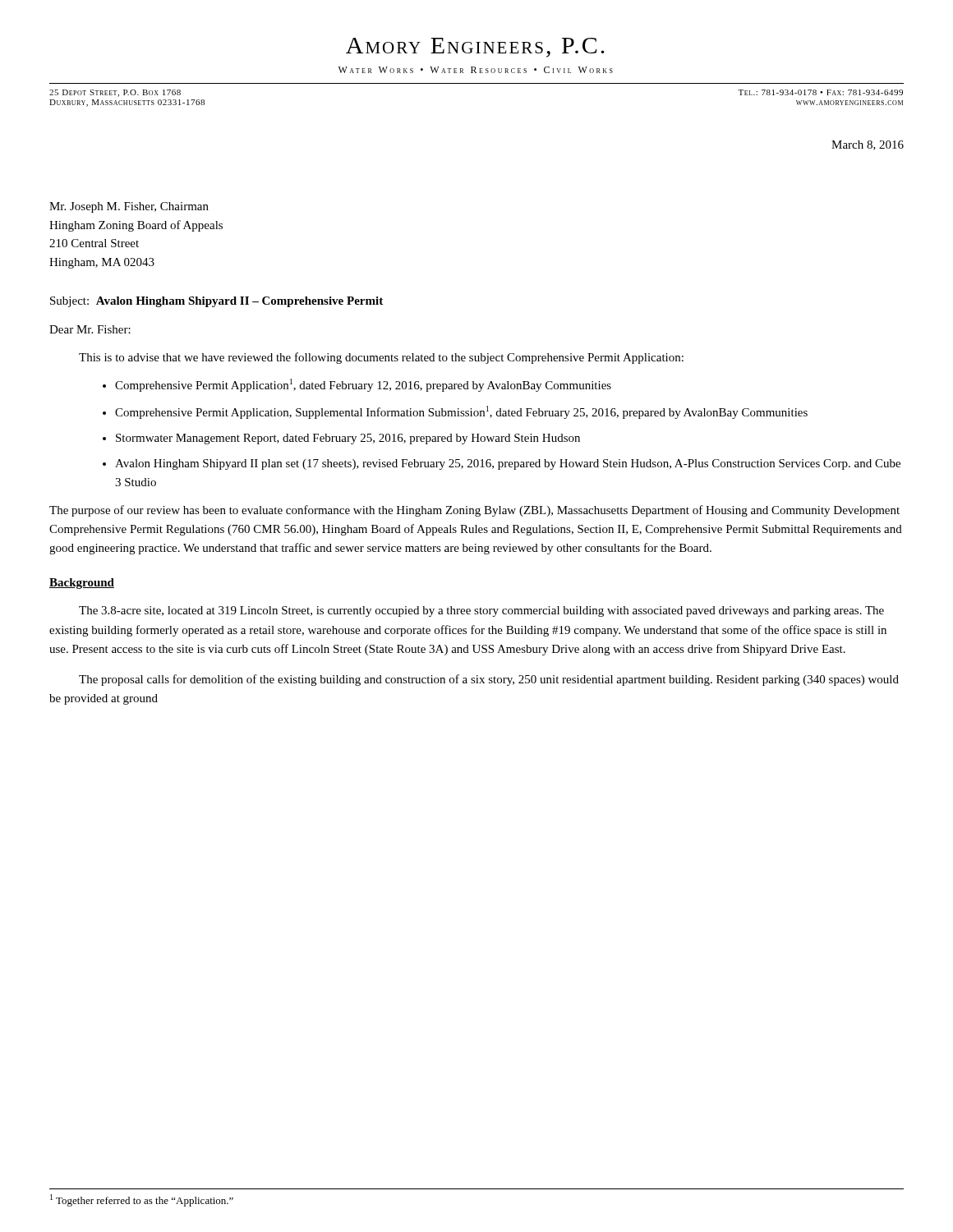Image resolution: width=953 pixels, height=1232 pixels.
Task: Where is the passage that starts "Subject: Avalon Hingham"?
Action: click(x=216, y=301)
